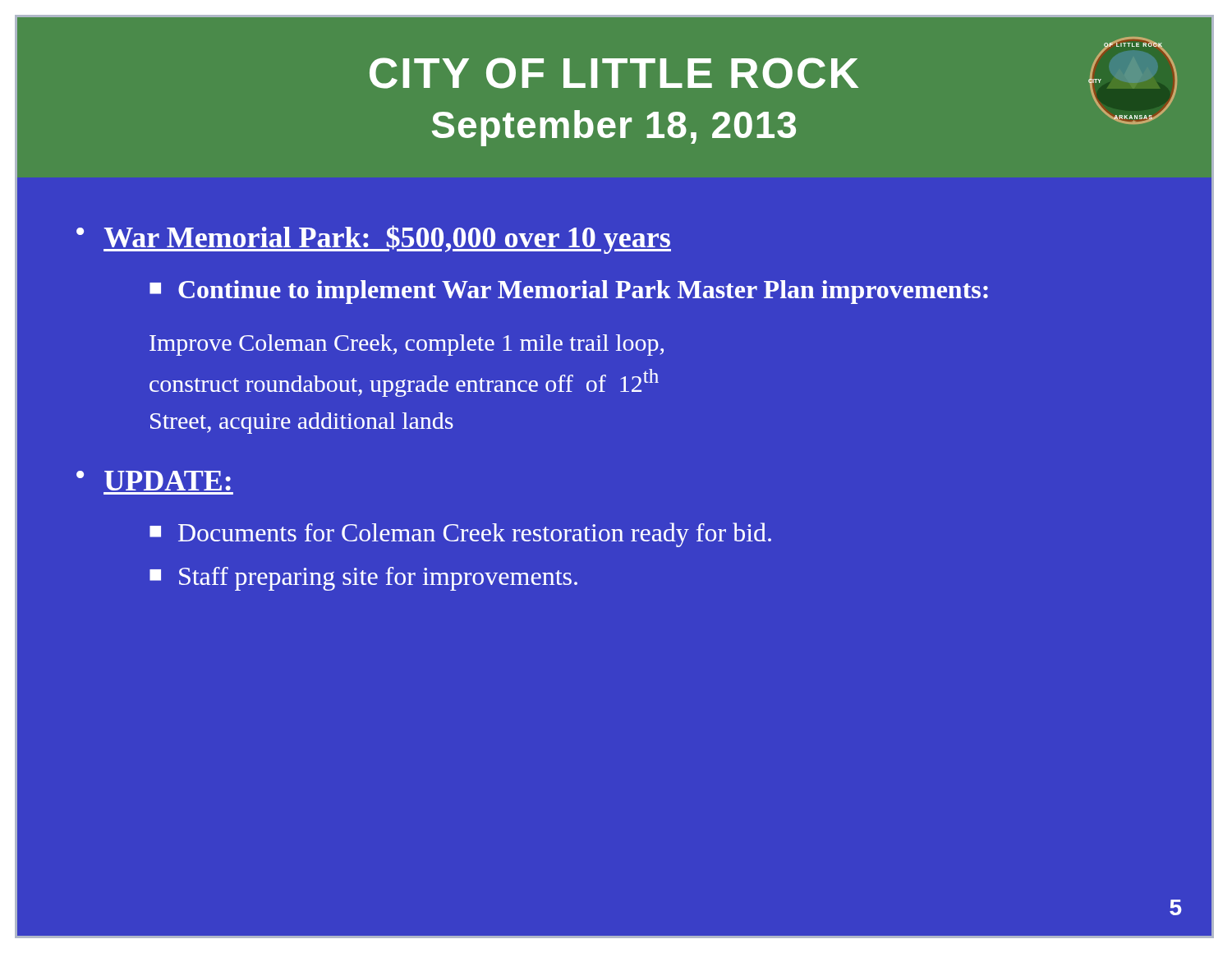
Task: Locate the block of text that opens with "■ Documents for Coleman Creek restoration ready"
Action: (461, 533)
